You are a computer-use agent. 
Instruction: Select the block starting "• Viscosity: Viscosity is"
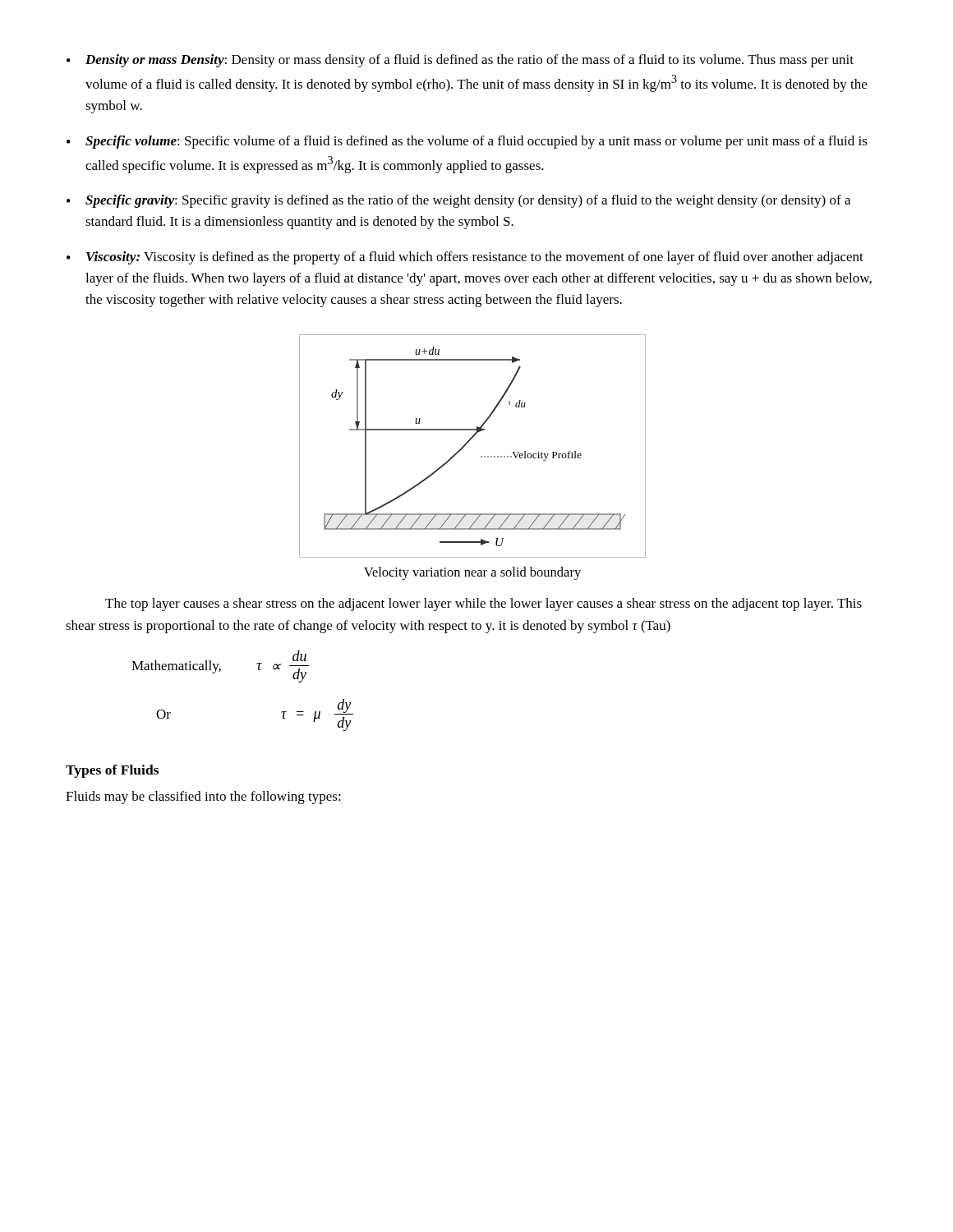[x=472, y=279]
